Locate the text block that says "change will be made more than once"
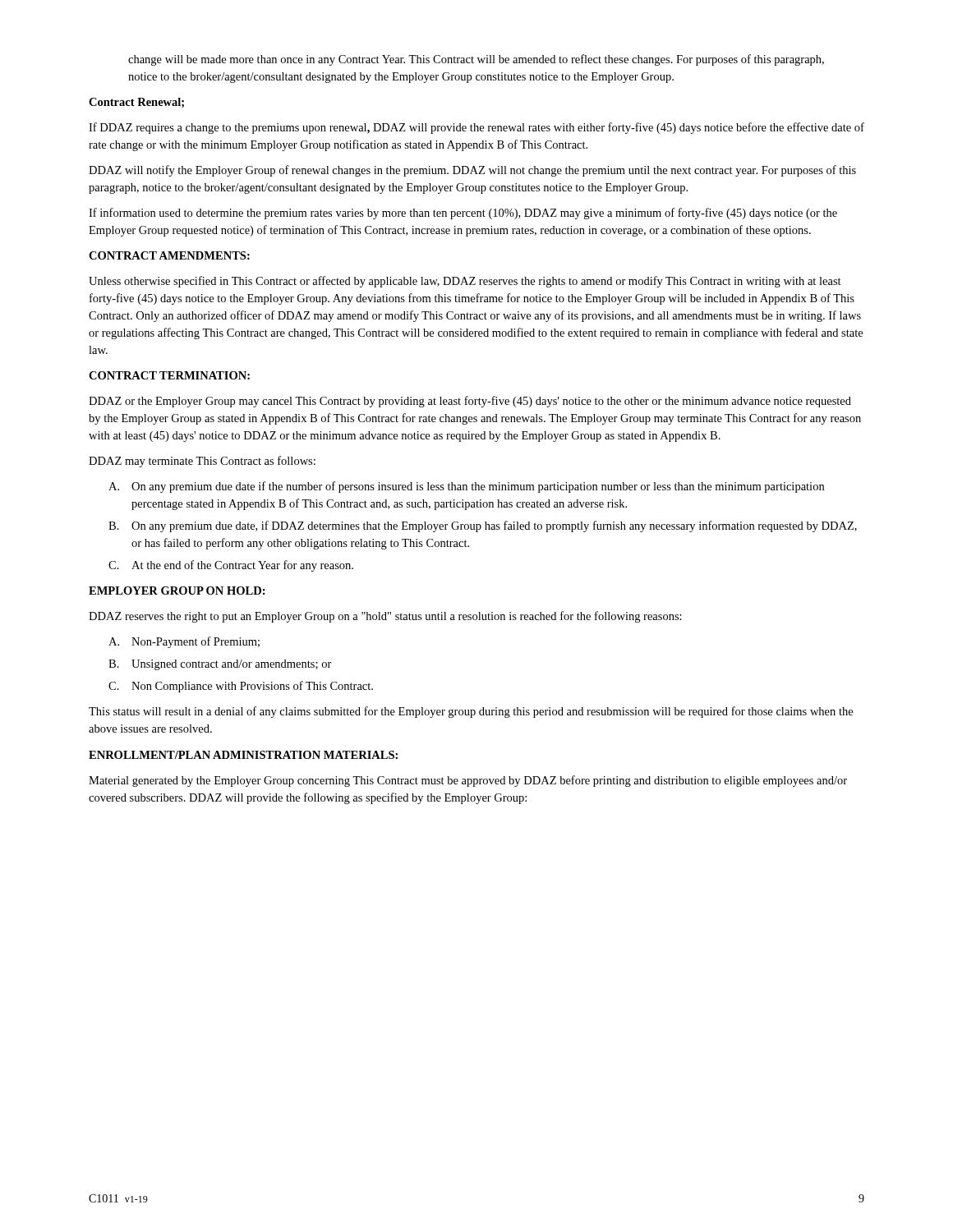Viewport: 953px width, 1232px height. [x=476, y=68]
